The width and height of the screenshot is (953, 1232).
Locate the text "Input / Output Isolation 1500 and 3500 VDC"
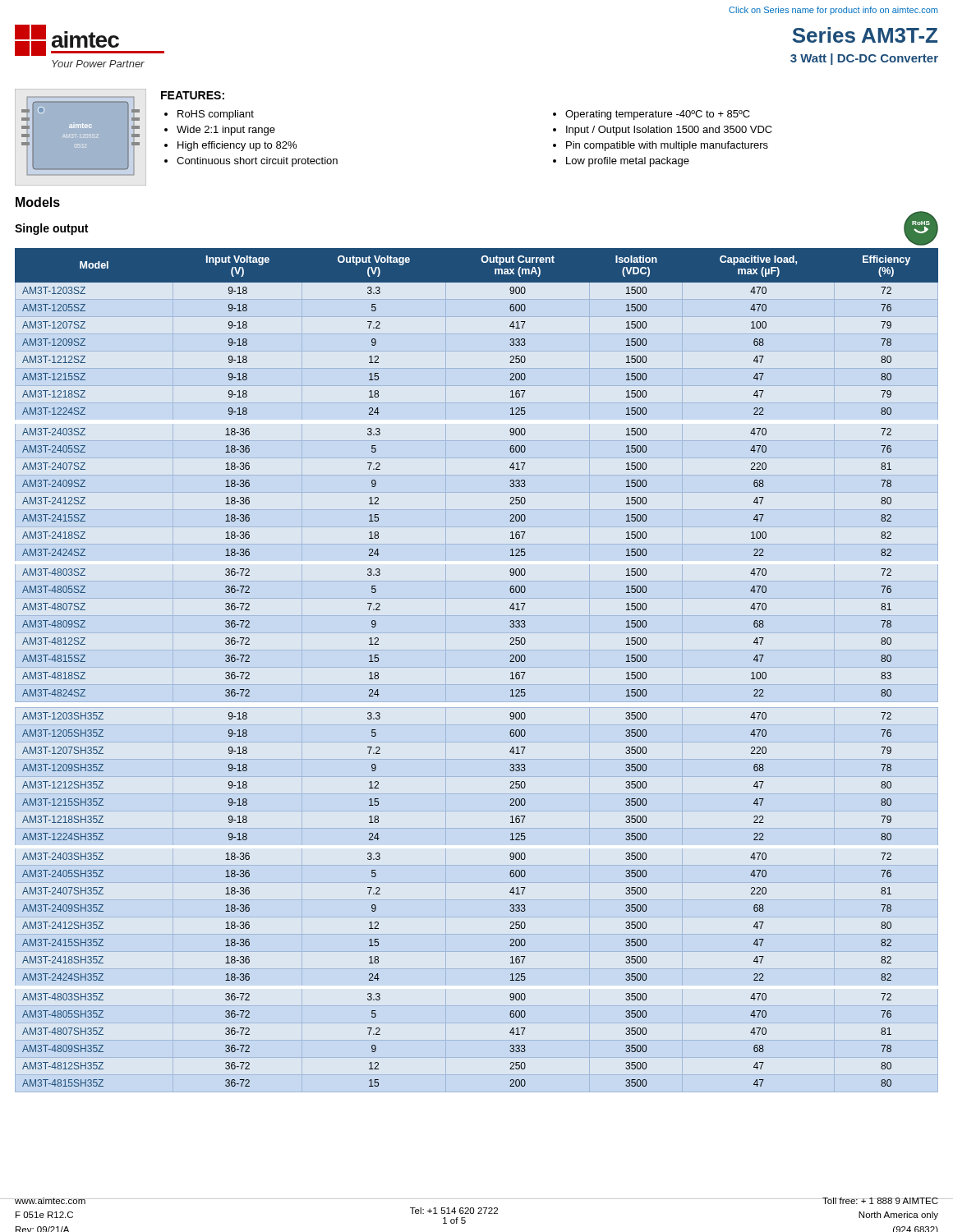[669, 129]
